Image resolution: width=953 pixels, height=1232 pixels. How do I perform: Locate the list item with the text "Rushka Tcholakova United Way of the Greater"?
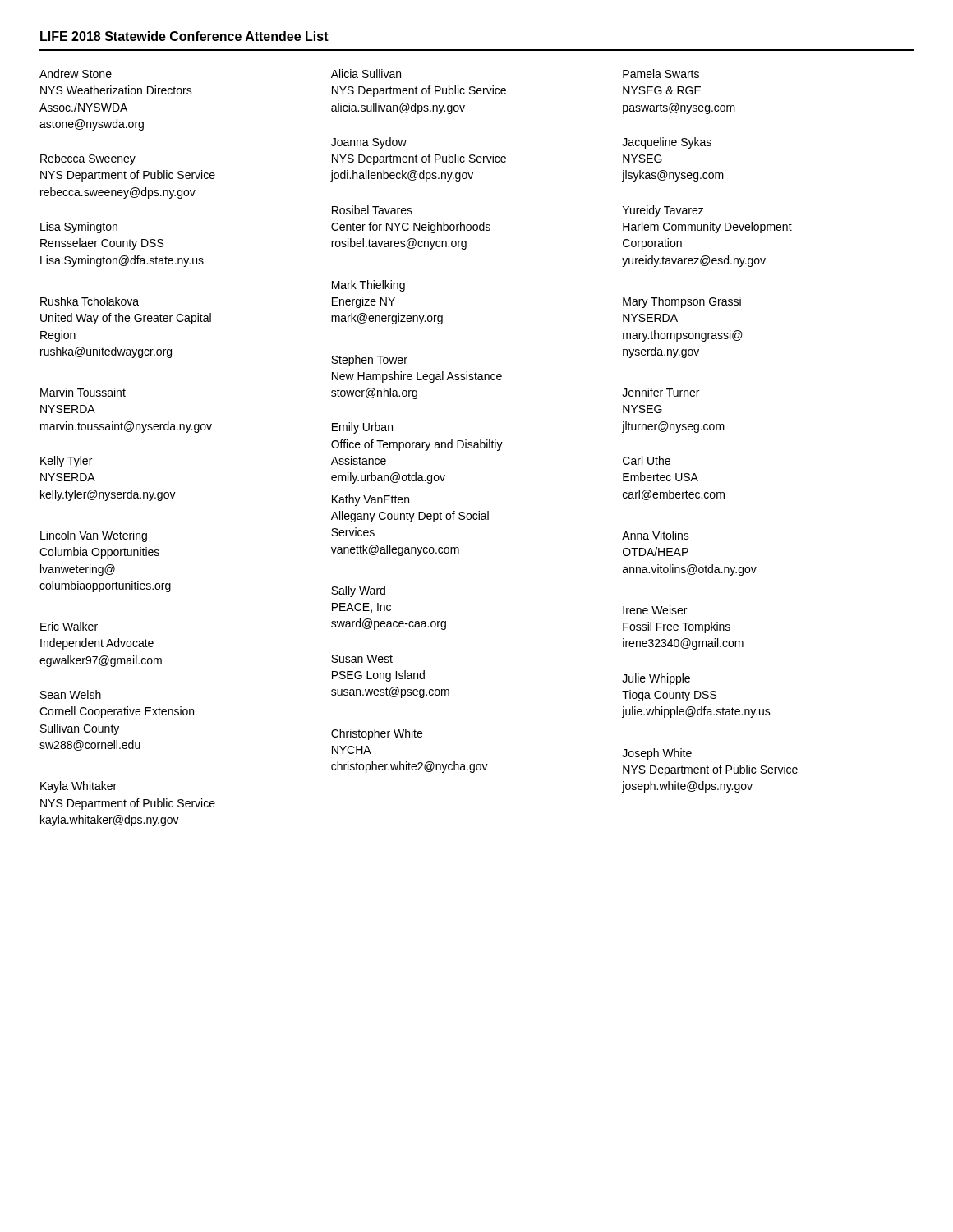pos(185,327)
